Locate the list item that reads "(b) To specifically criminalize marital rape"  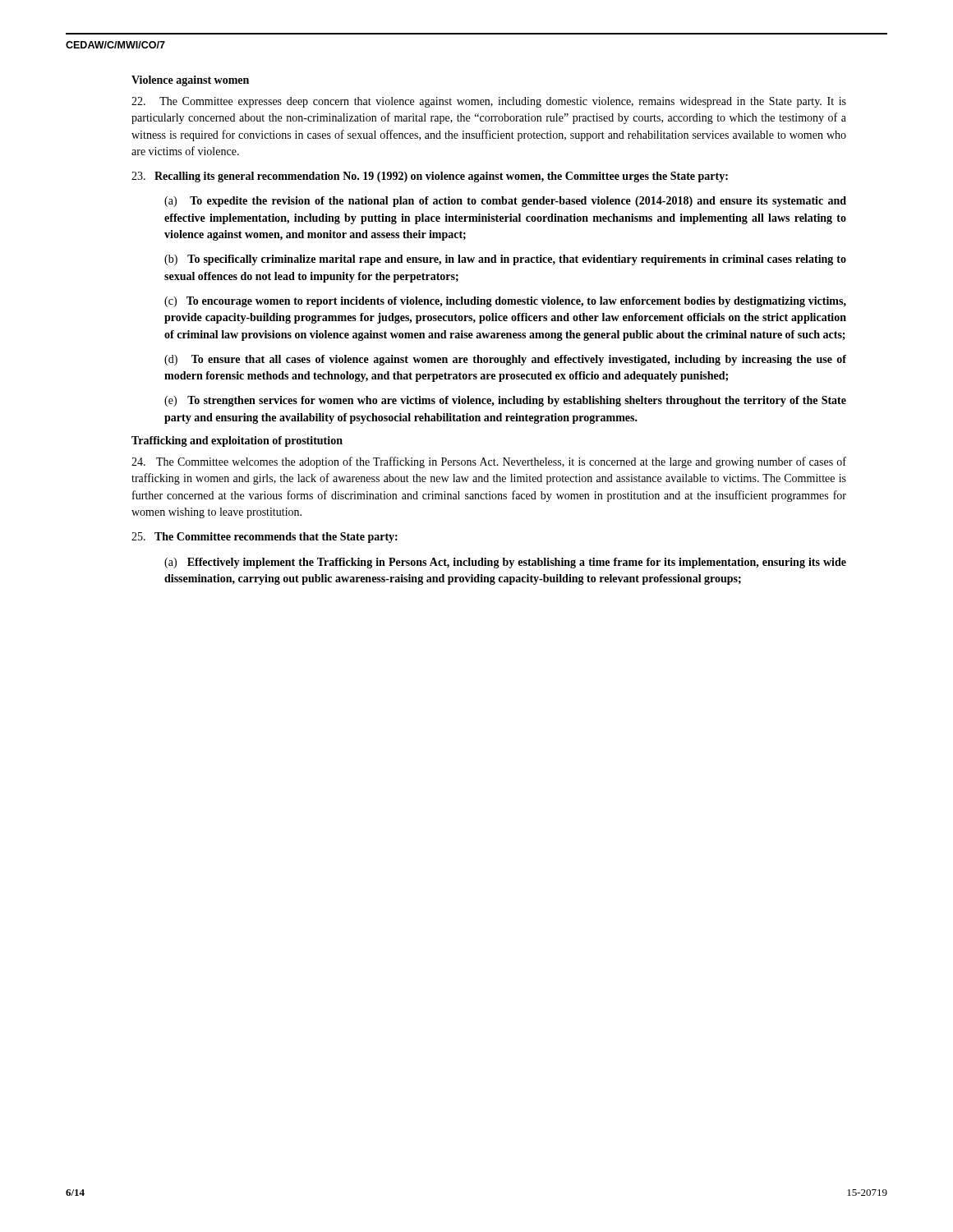click(505, 268)
